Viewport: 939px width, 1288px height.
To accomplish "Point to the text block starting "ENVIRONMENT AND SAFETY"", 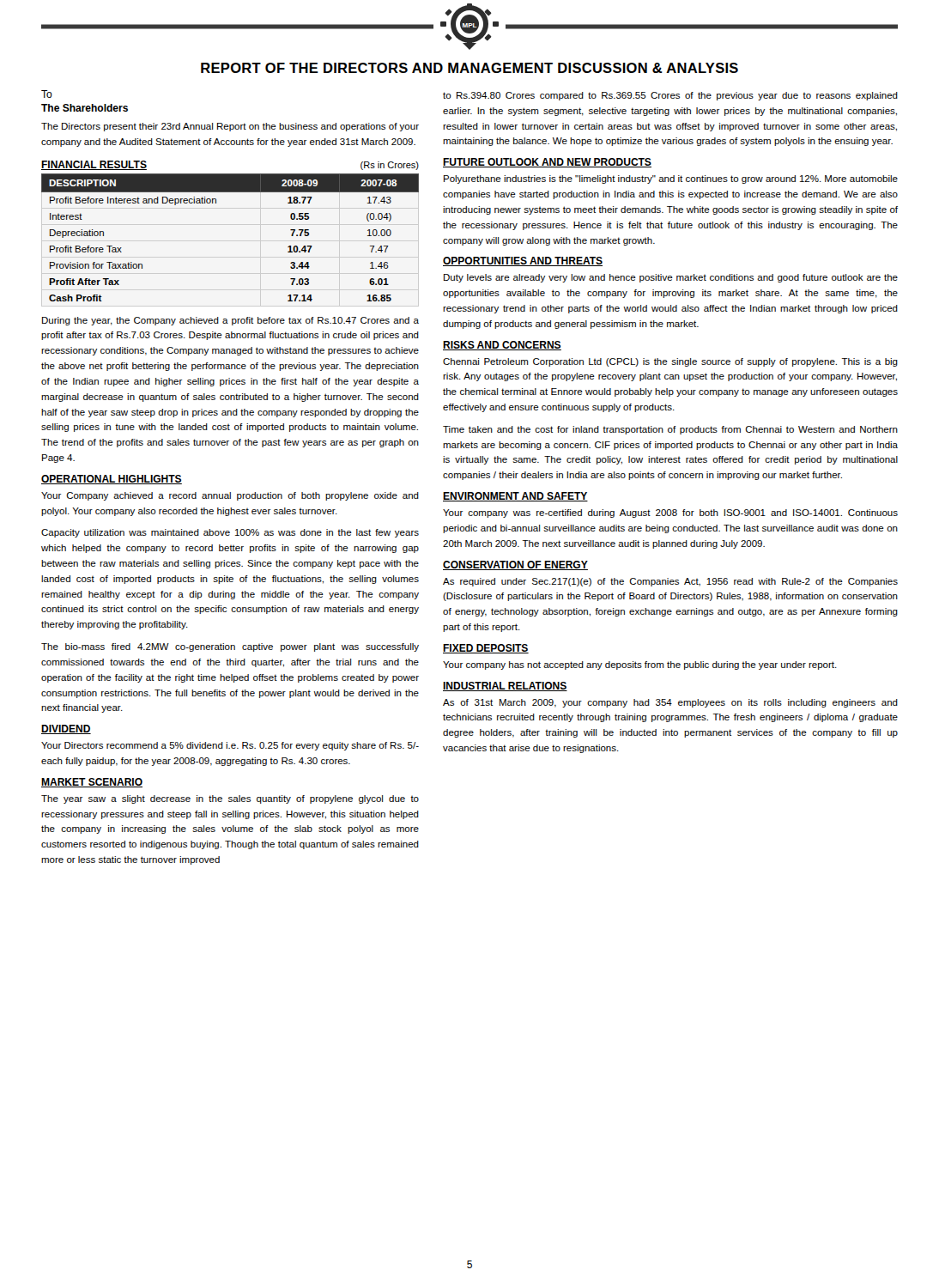I will click(x=515, y=496).
